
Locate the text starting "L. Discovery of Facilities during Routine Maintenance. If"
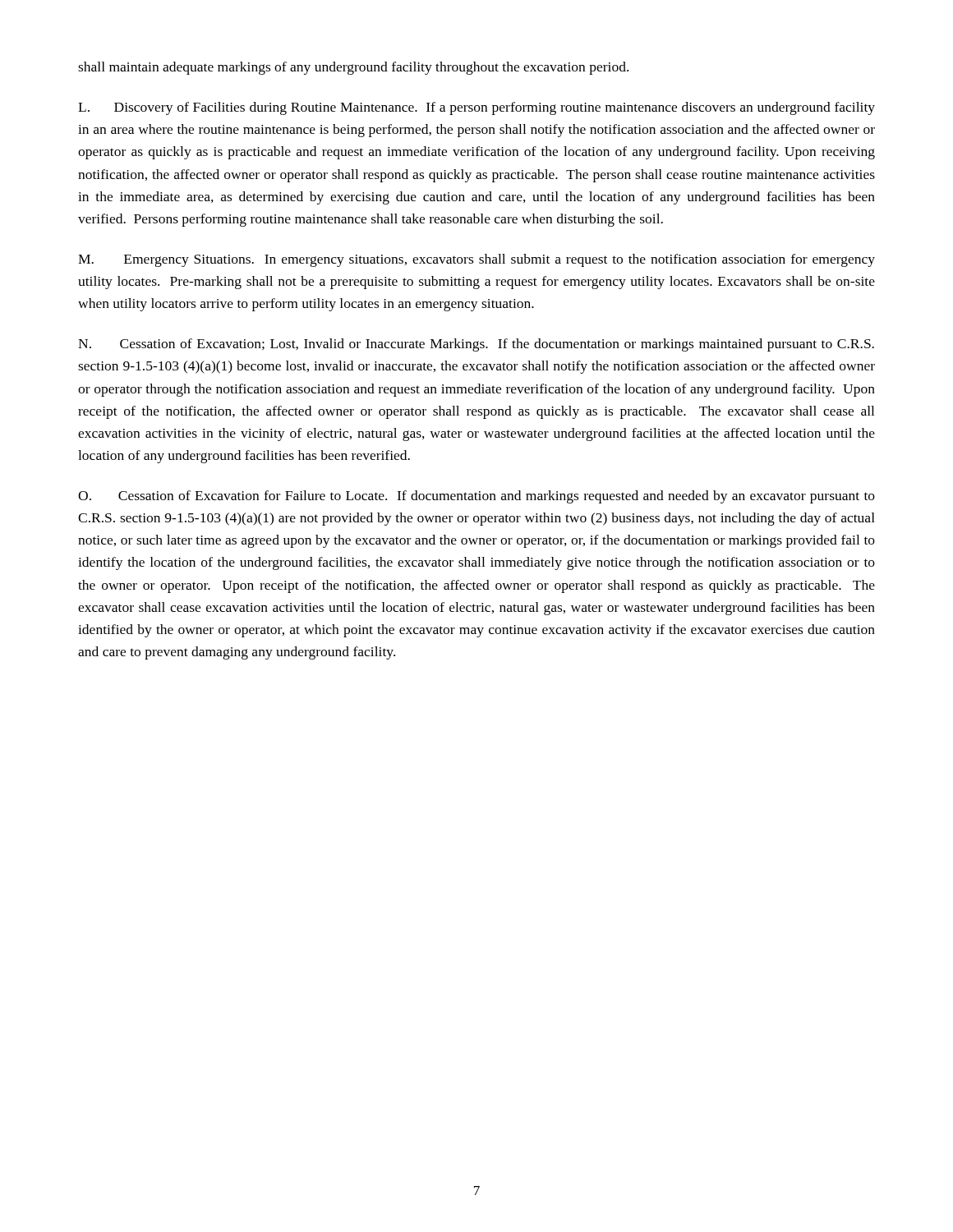pyautogui.click(x=476, y=163)
